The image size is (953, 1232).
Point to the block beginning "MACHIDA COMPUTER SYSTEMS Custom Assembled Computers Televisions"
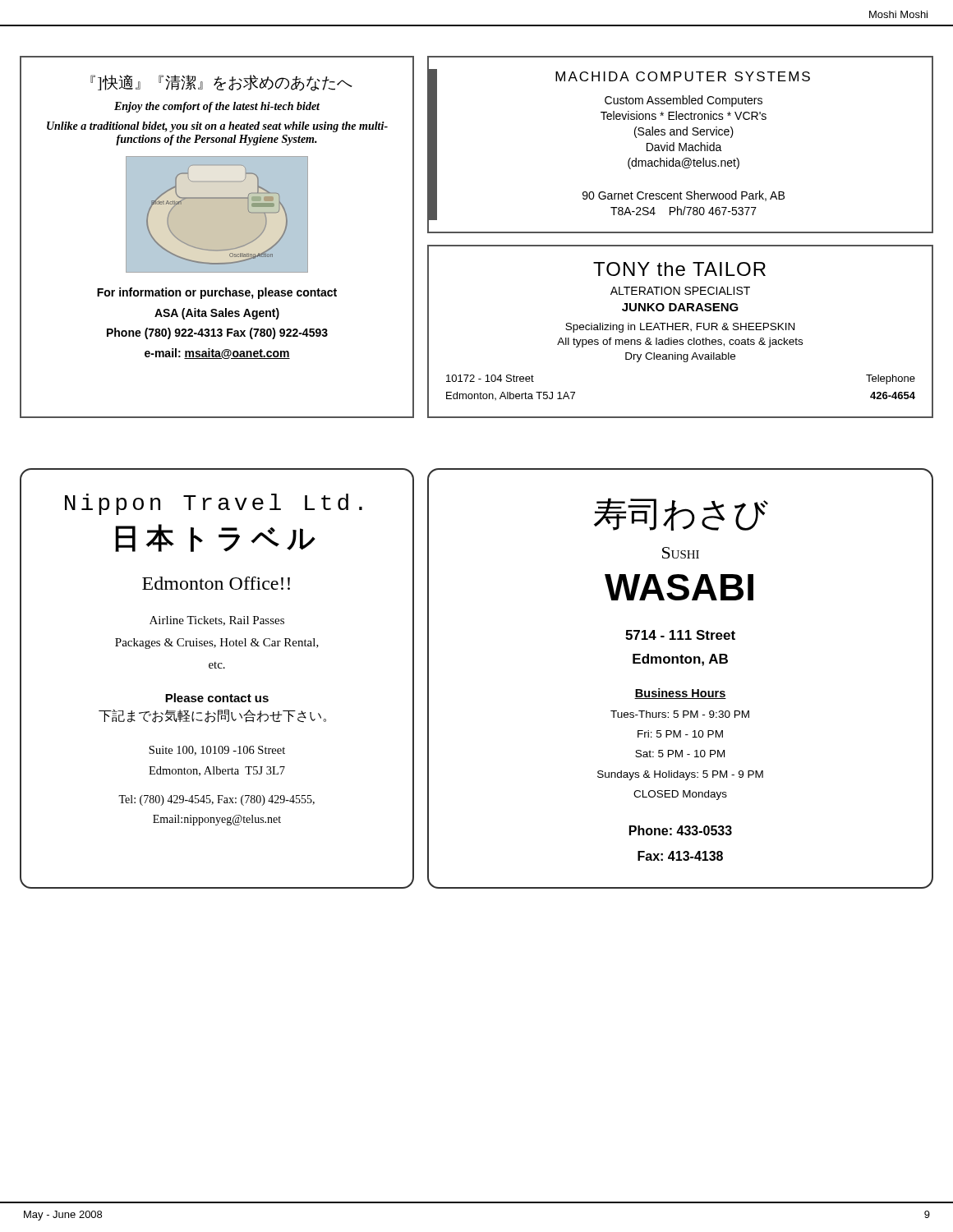674,145
